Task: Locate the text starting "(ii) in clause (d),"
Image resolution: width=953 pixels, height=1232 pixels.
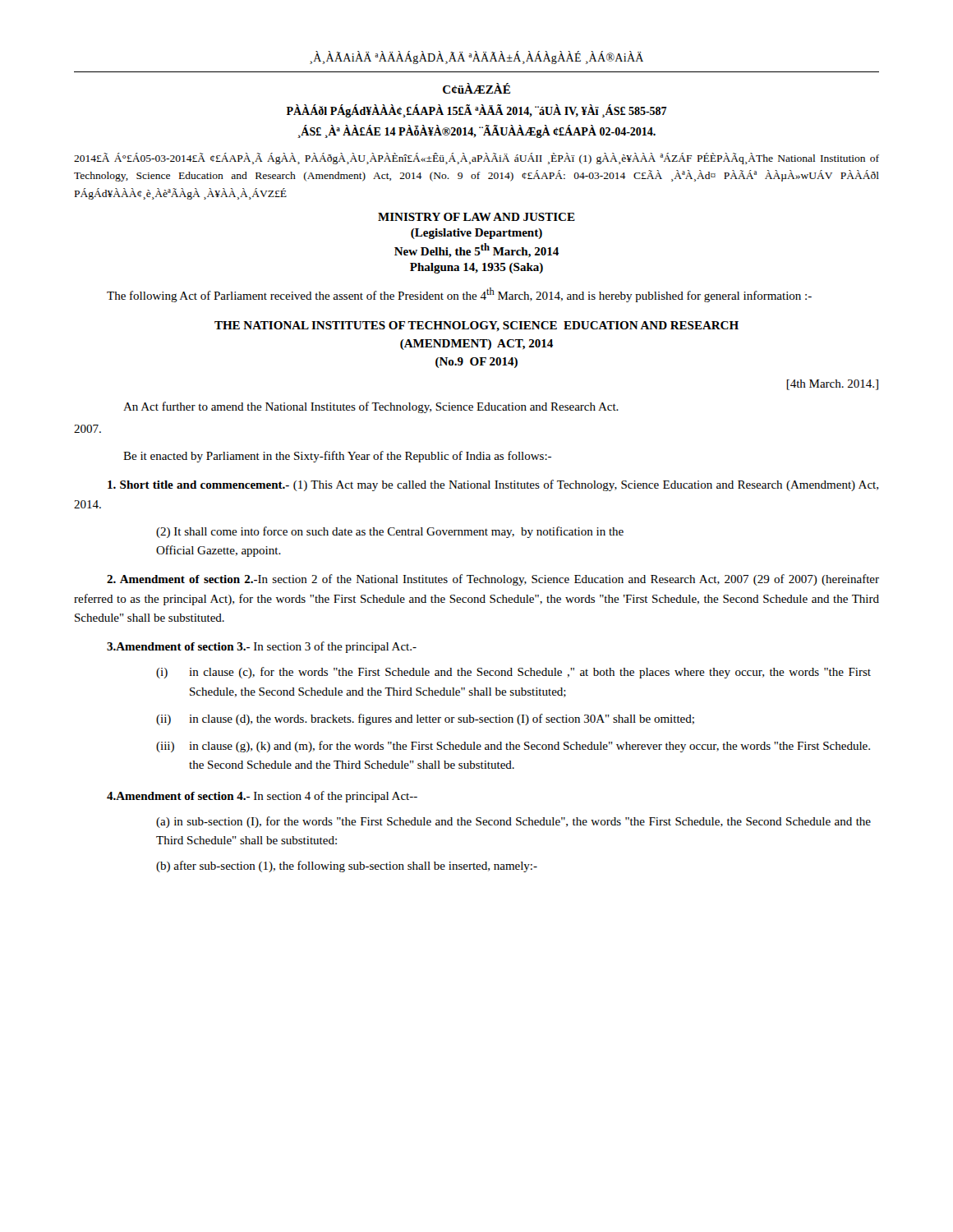Action: tap(426, 719)
